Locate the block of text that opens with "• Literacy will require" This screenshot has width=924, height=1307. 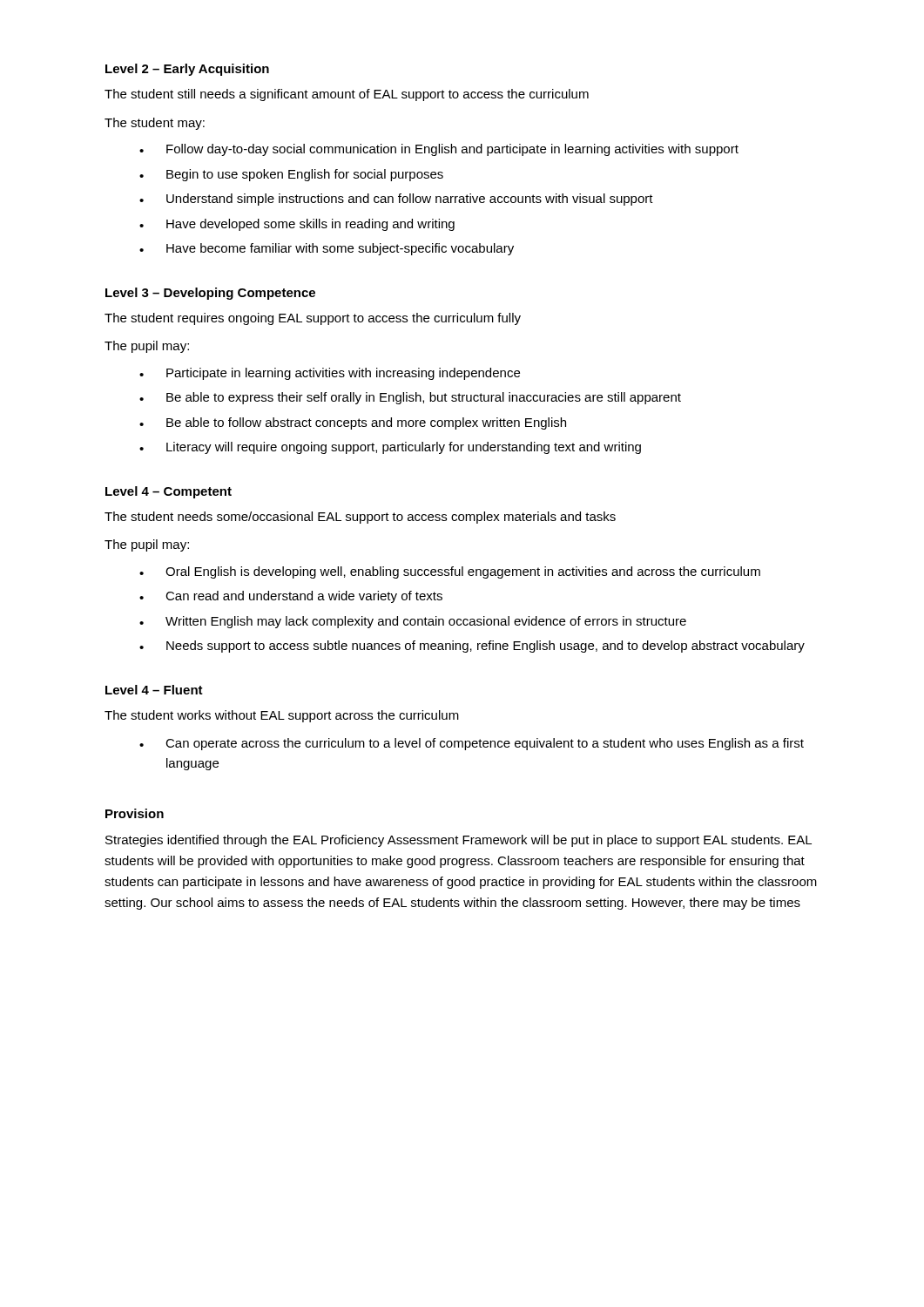tap(479, 448)
